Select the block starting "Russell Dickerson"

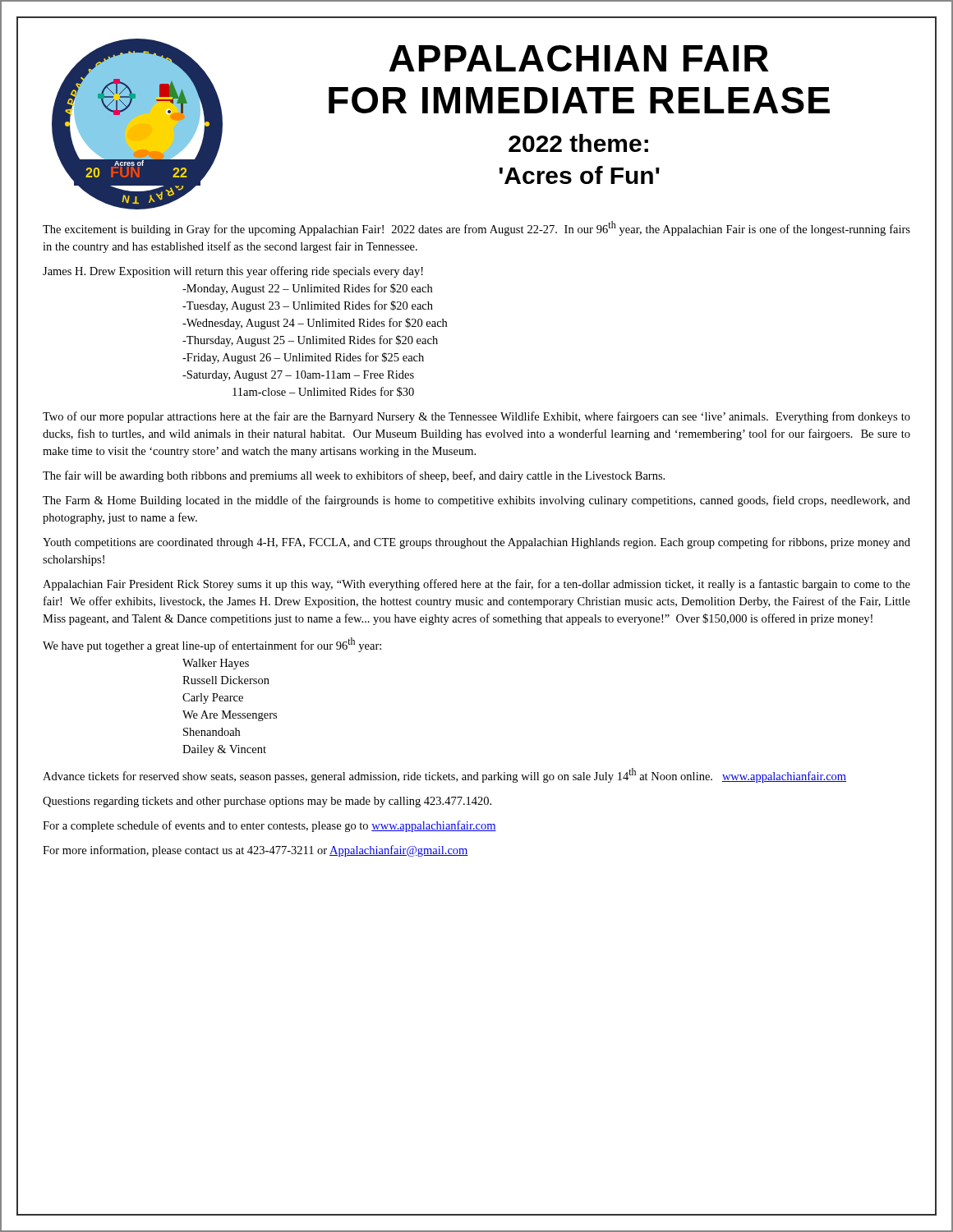point(226,680)
